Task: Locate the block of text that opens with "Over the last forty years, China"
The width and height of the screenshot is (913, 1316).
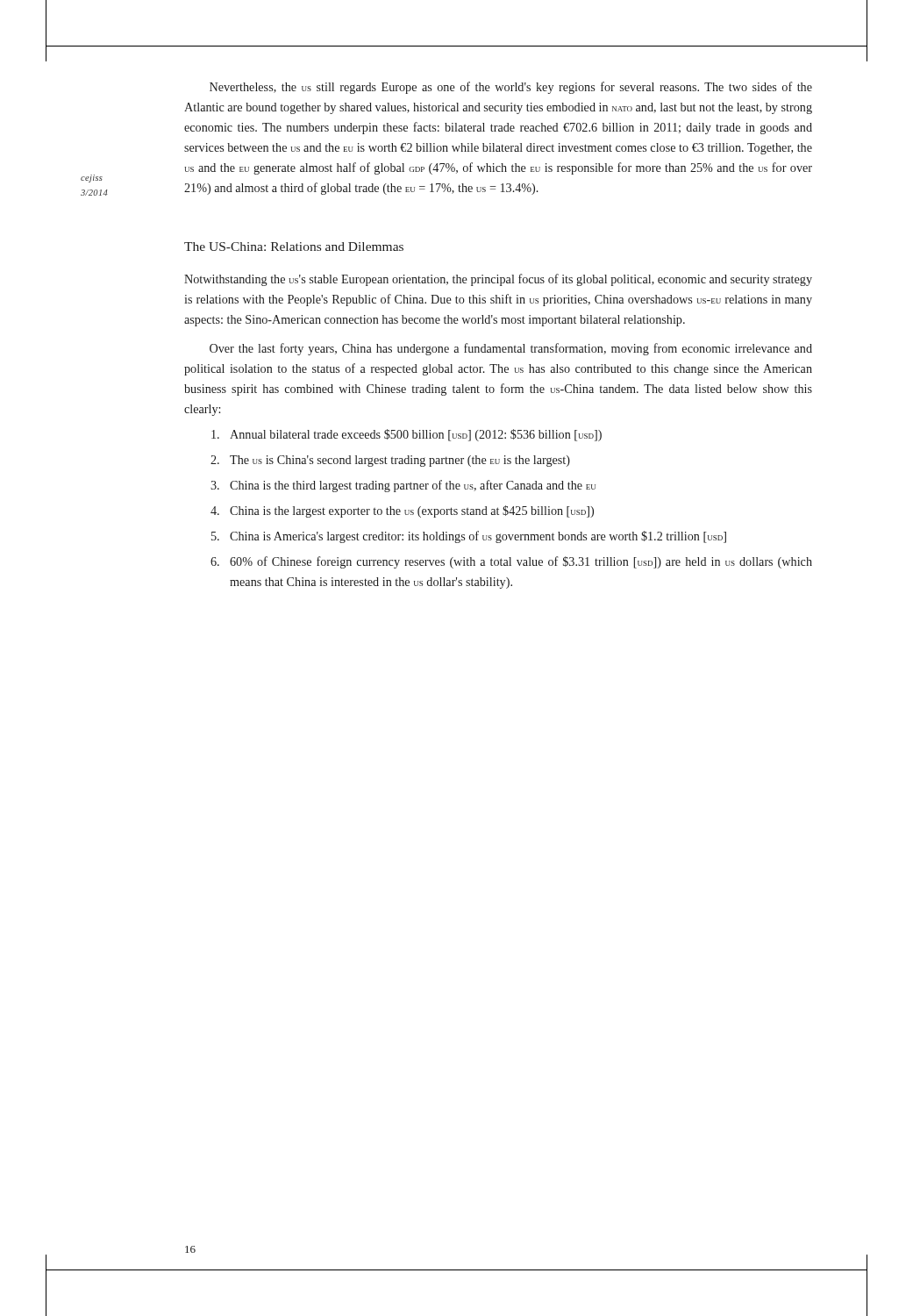Action: point(498,379)
